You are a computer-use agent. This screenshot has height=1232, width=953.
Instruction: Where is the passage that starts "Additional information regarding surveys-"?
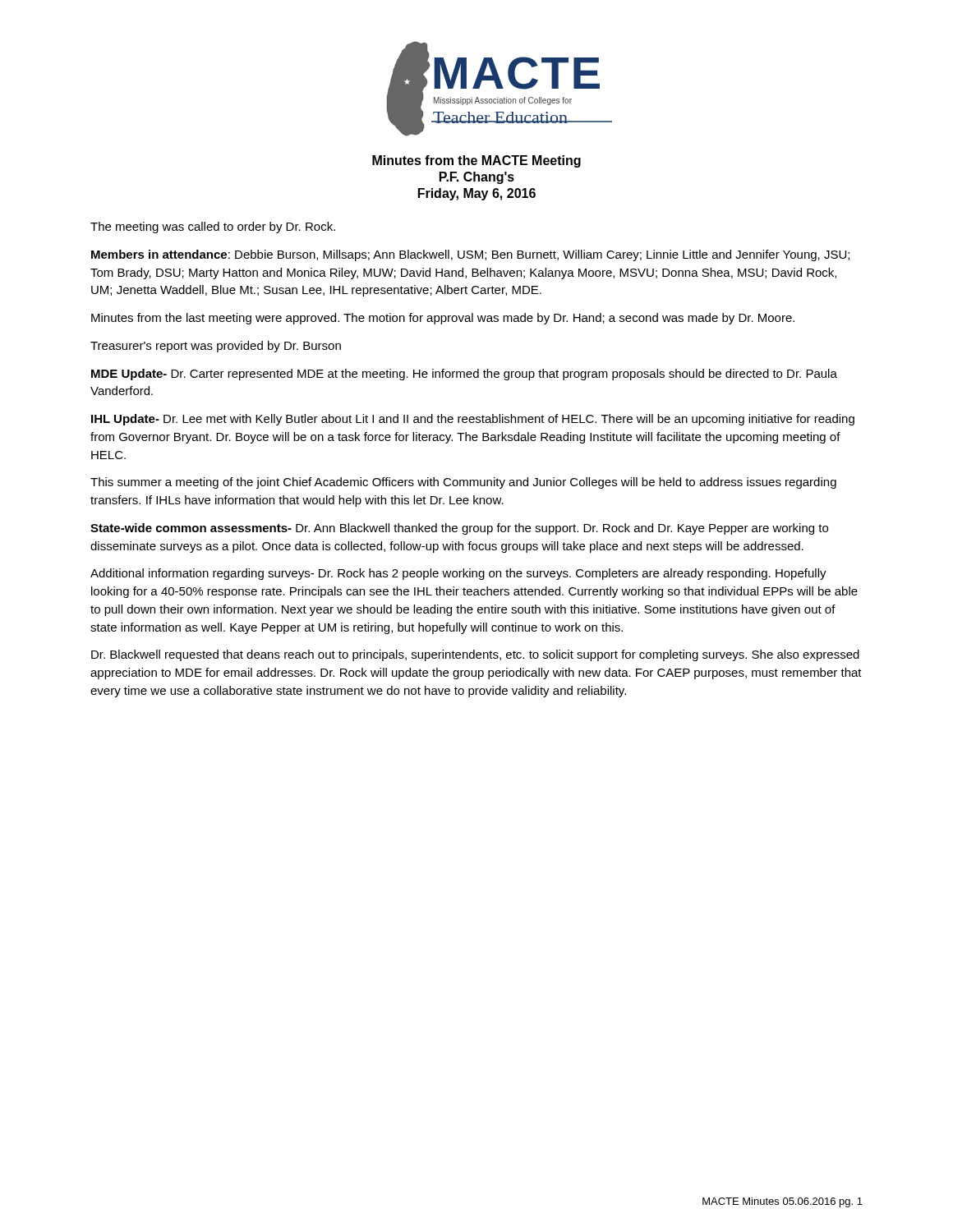click(x=476, y=600)
